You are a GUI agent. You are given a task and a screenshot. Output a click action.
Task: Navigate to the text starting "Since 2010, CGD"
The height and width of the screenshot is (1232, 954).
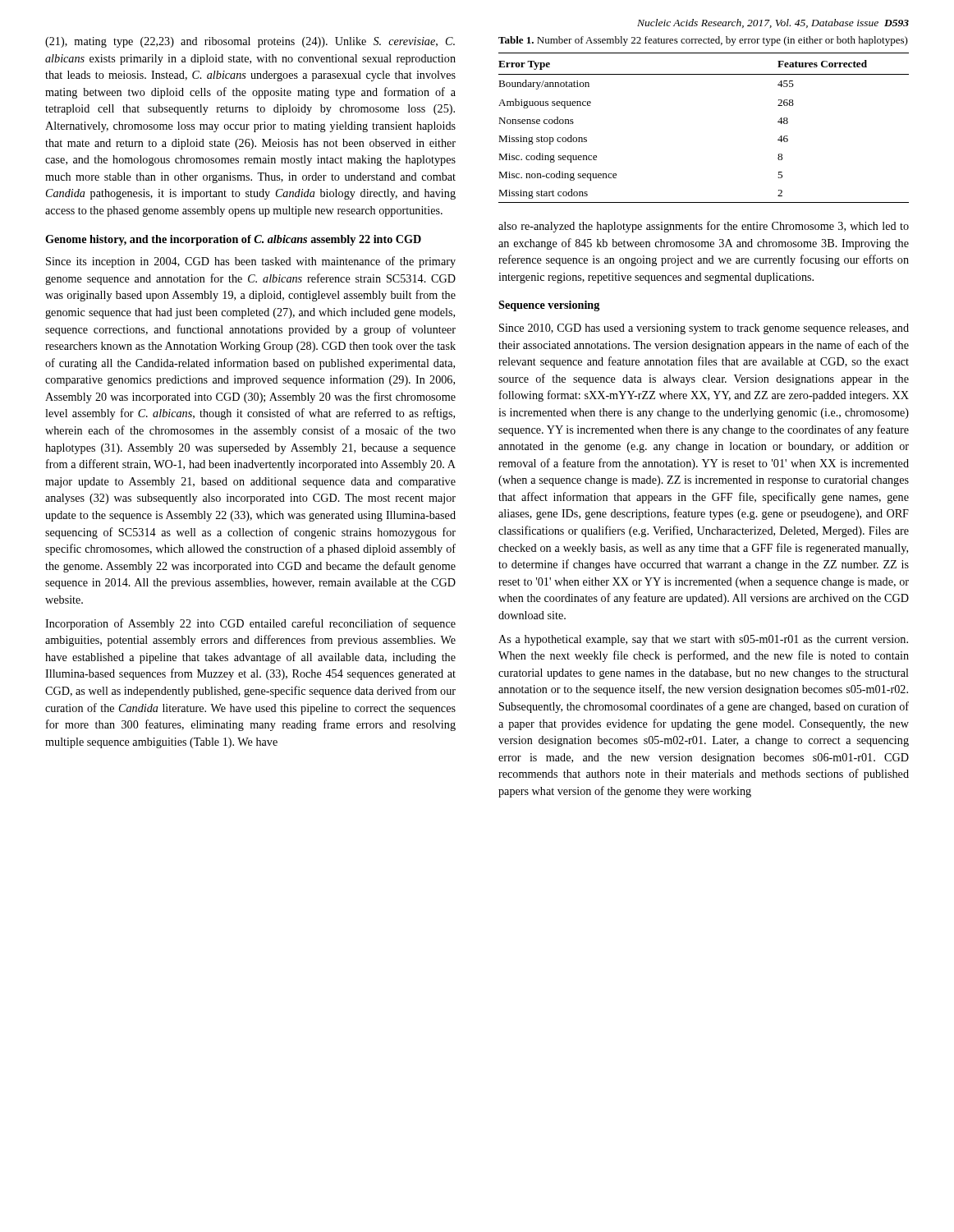coord(704,472)
